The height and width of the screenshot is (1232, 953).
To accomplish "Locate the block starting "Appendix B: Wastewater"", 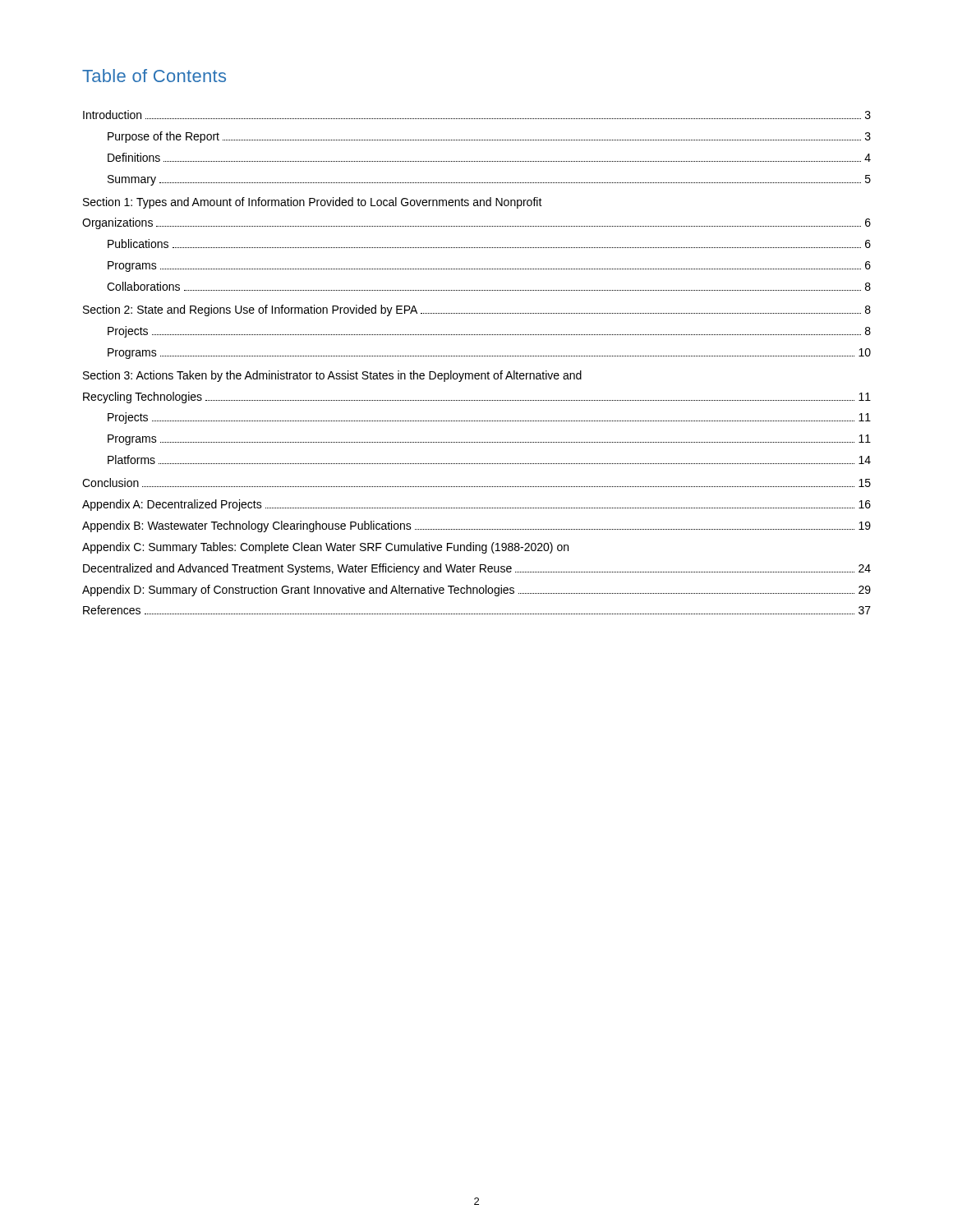I will (x=476, y=526).
